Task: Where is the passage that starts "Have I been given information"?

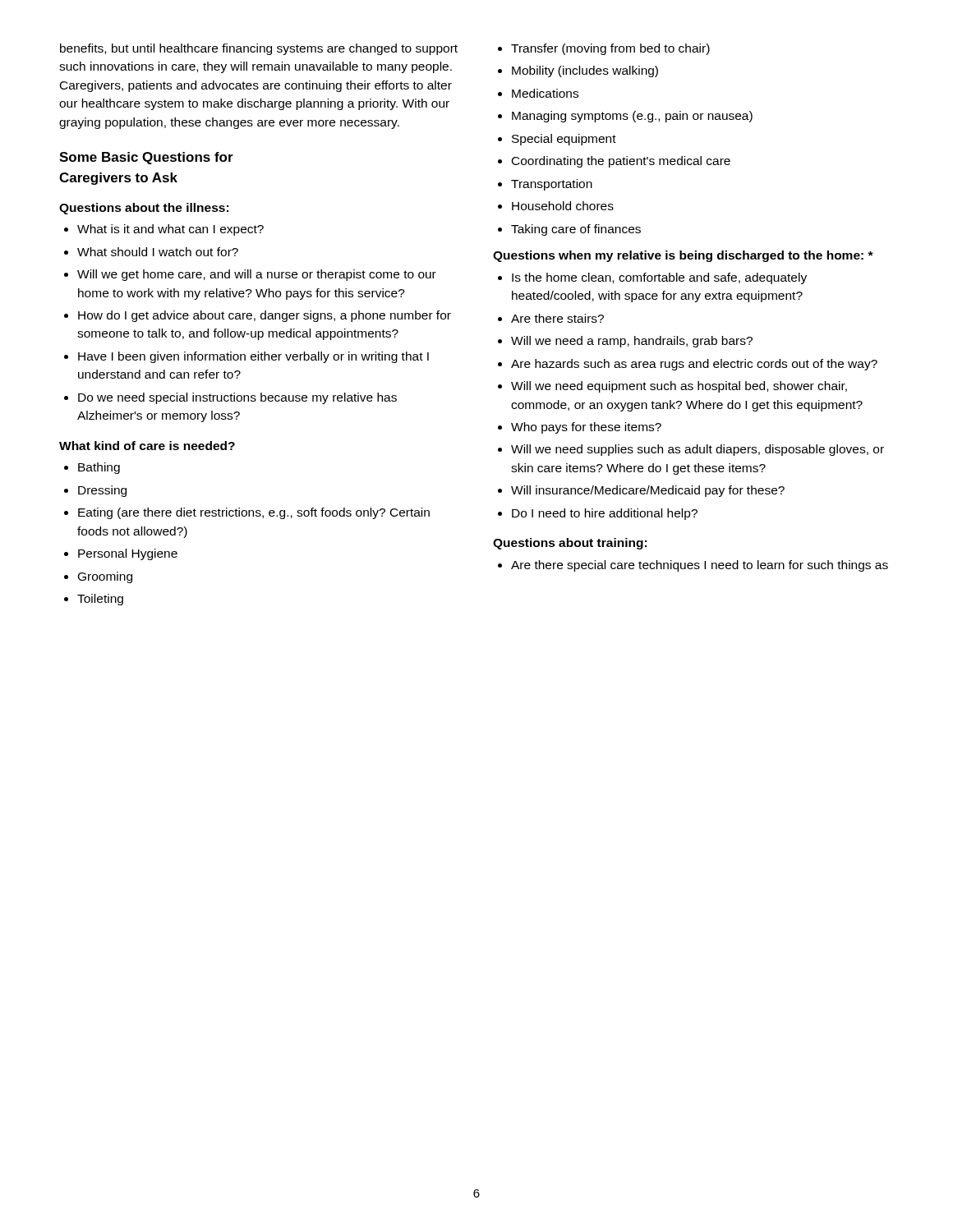Action: click(253, 365)
